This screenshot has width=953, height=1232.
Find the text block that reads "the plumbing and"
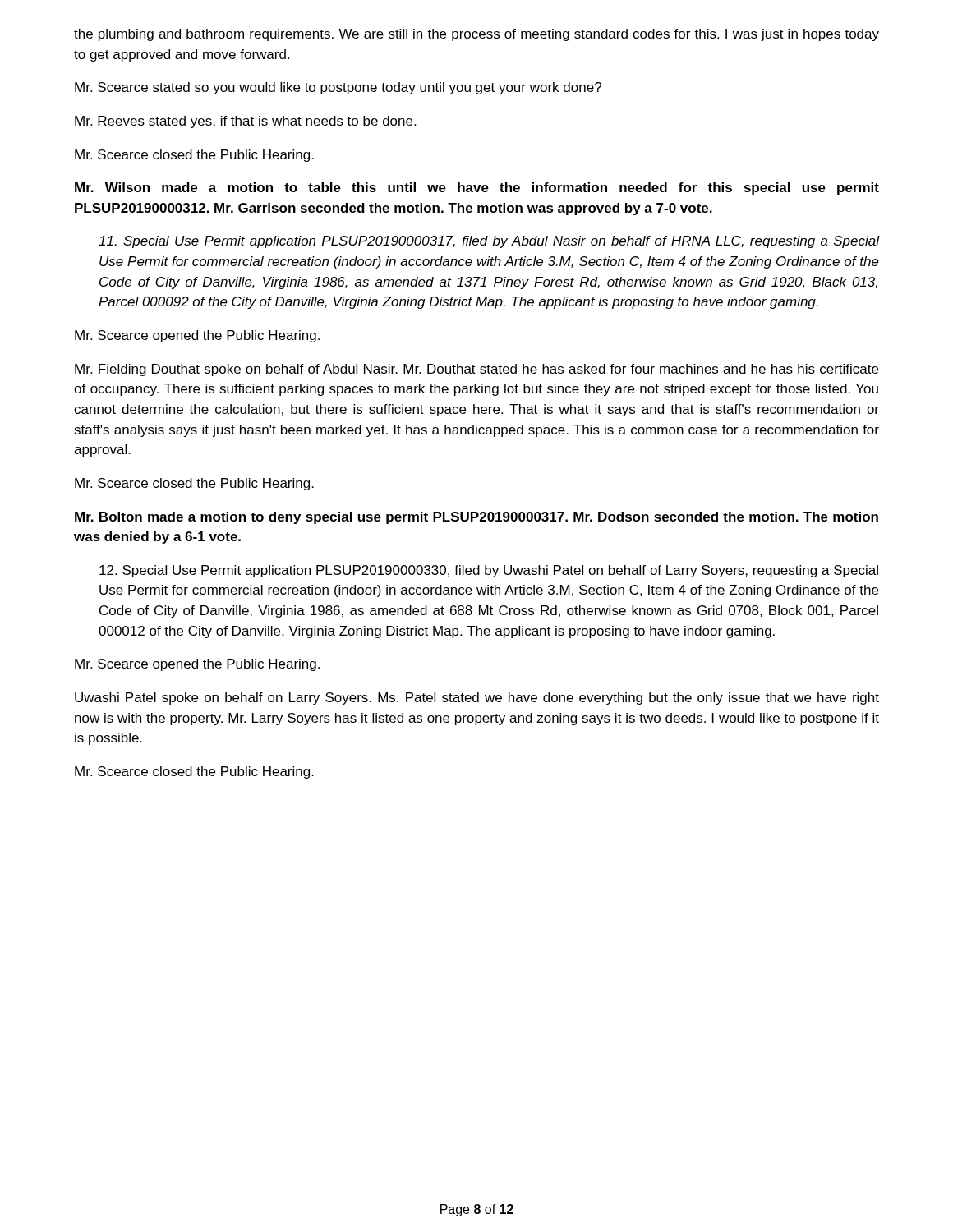pos(476,45)
